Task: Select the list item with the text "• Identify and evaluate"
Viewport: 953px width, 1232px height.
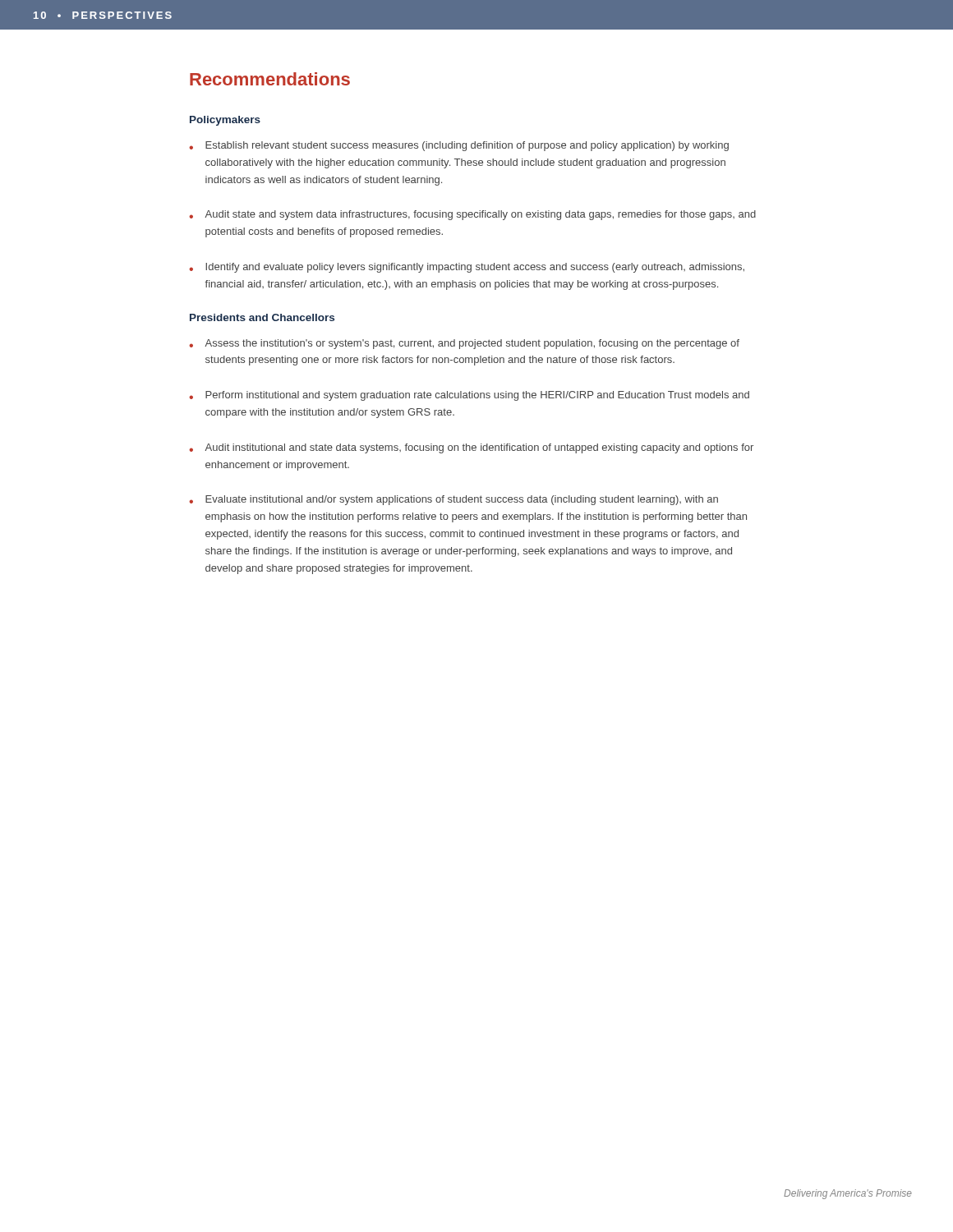Action: pyautogui.click(x=476, y=276)
